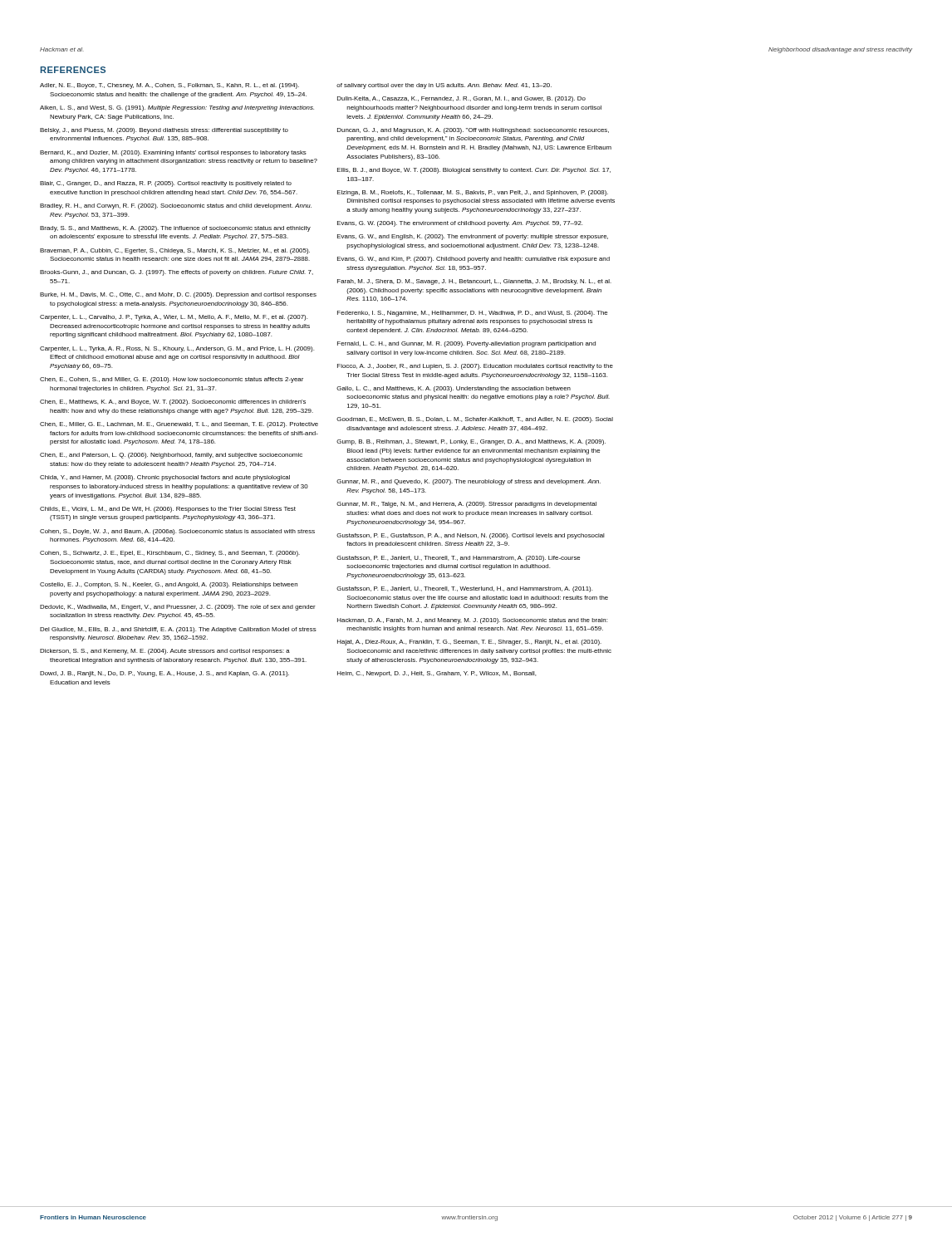Locate the list item with the text "Chida, Y., and Hamer, M. (2008). Chronic psychosocial"

[x=174, y=486]
